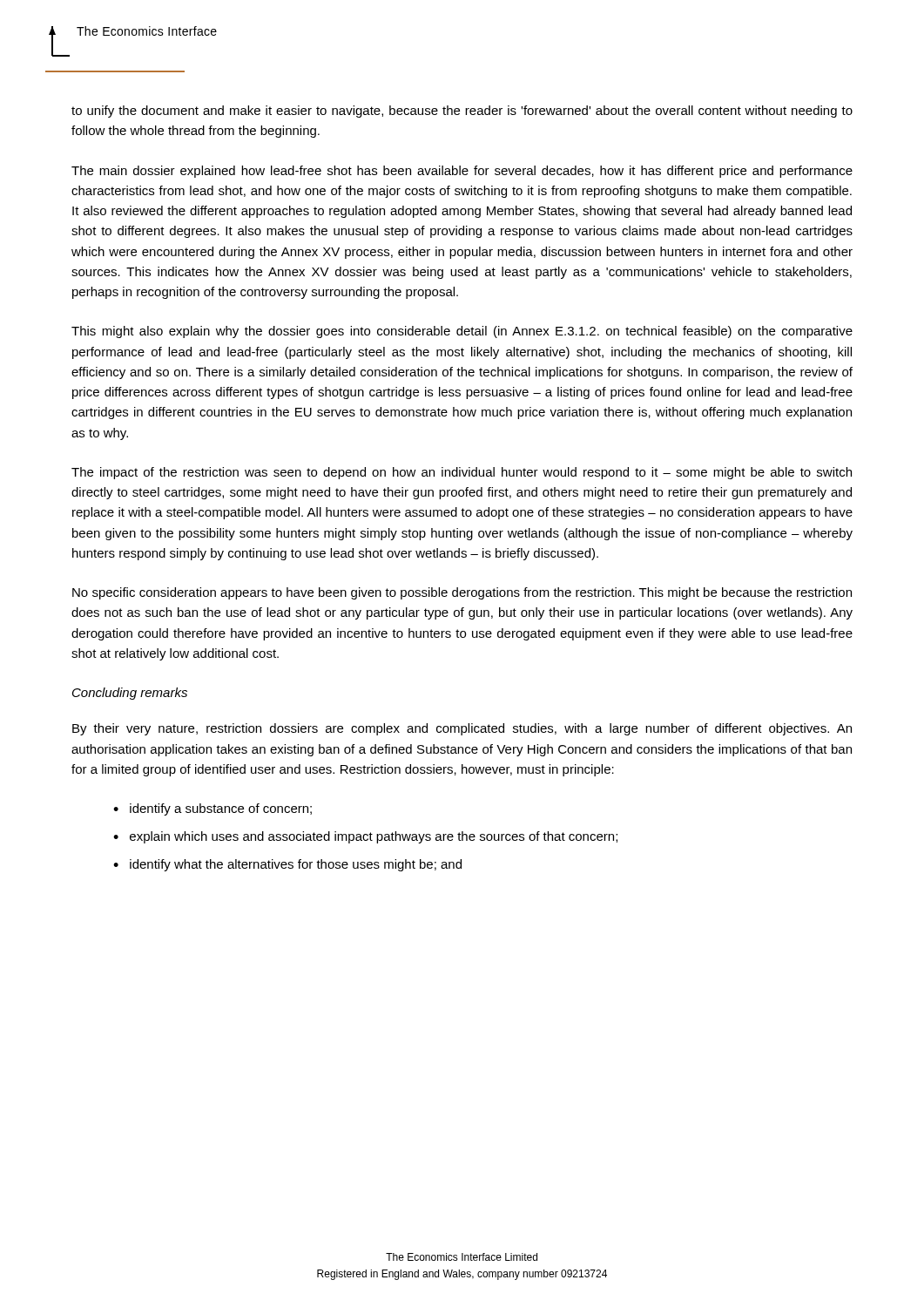Find the block on this page that starts "• identify what"
Viewport: 924px width, 1307px height.
click(287, 865)
